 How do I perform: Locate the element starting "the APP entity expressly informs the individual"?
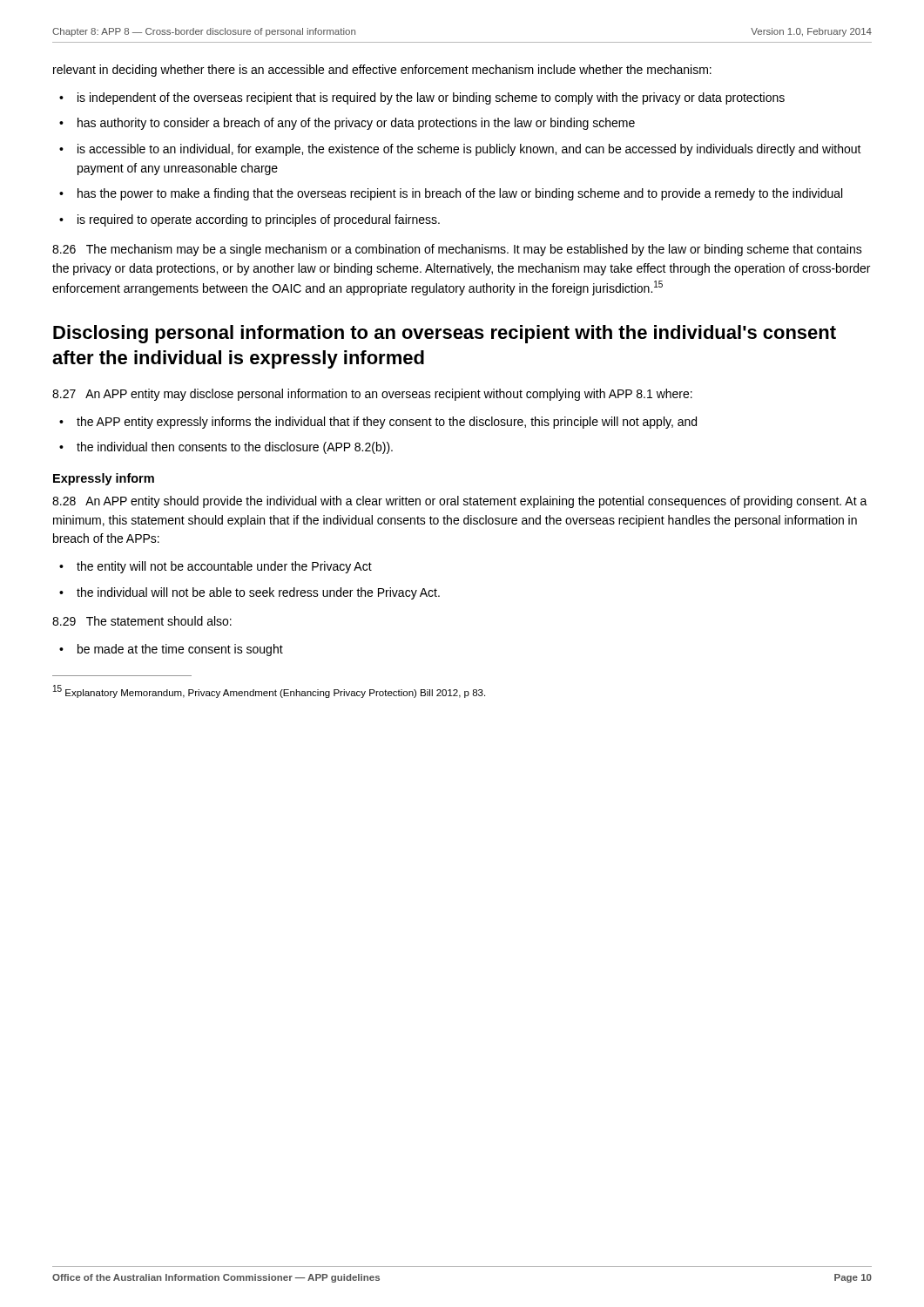coord(387,421)
